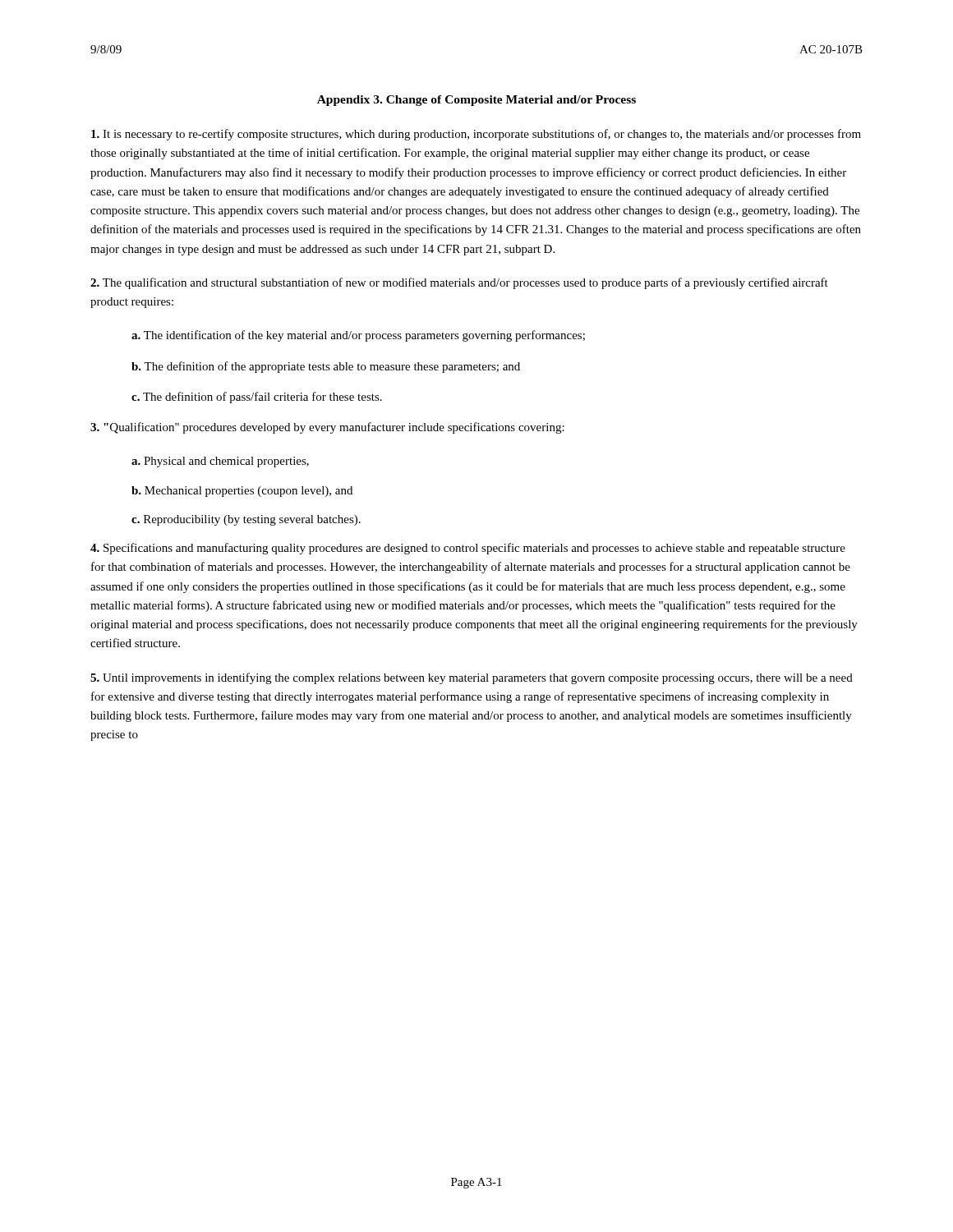
Task: Find the block on this page that starts "b. The definition of the appropriate tests able"
Action: 326,366
